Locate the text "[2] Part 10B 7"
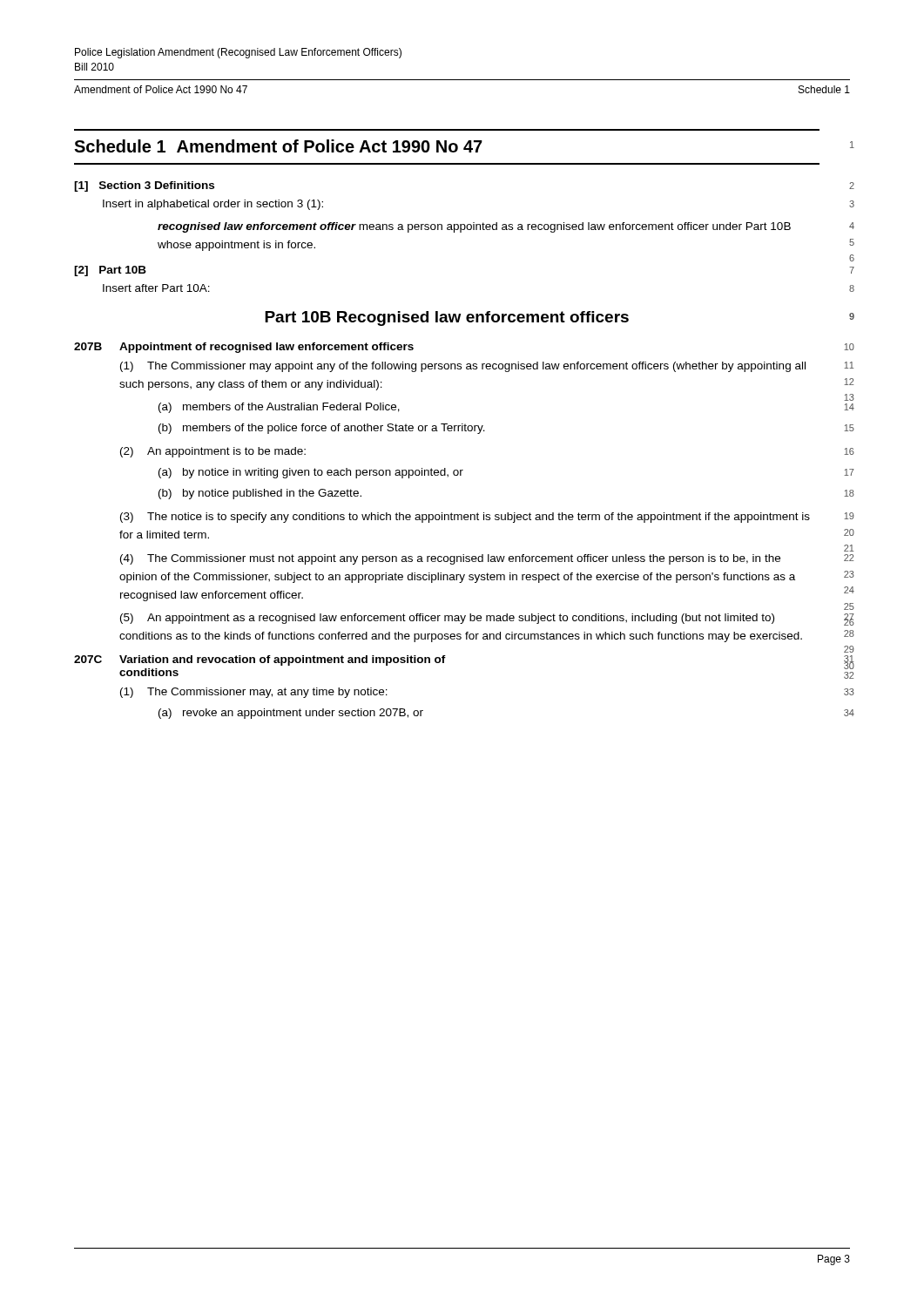This screenshot has width=924, height=1307. tap(110, 271)
